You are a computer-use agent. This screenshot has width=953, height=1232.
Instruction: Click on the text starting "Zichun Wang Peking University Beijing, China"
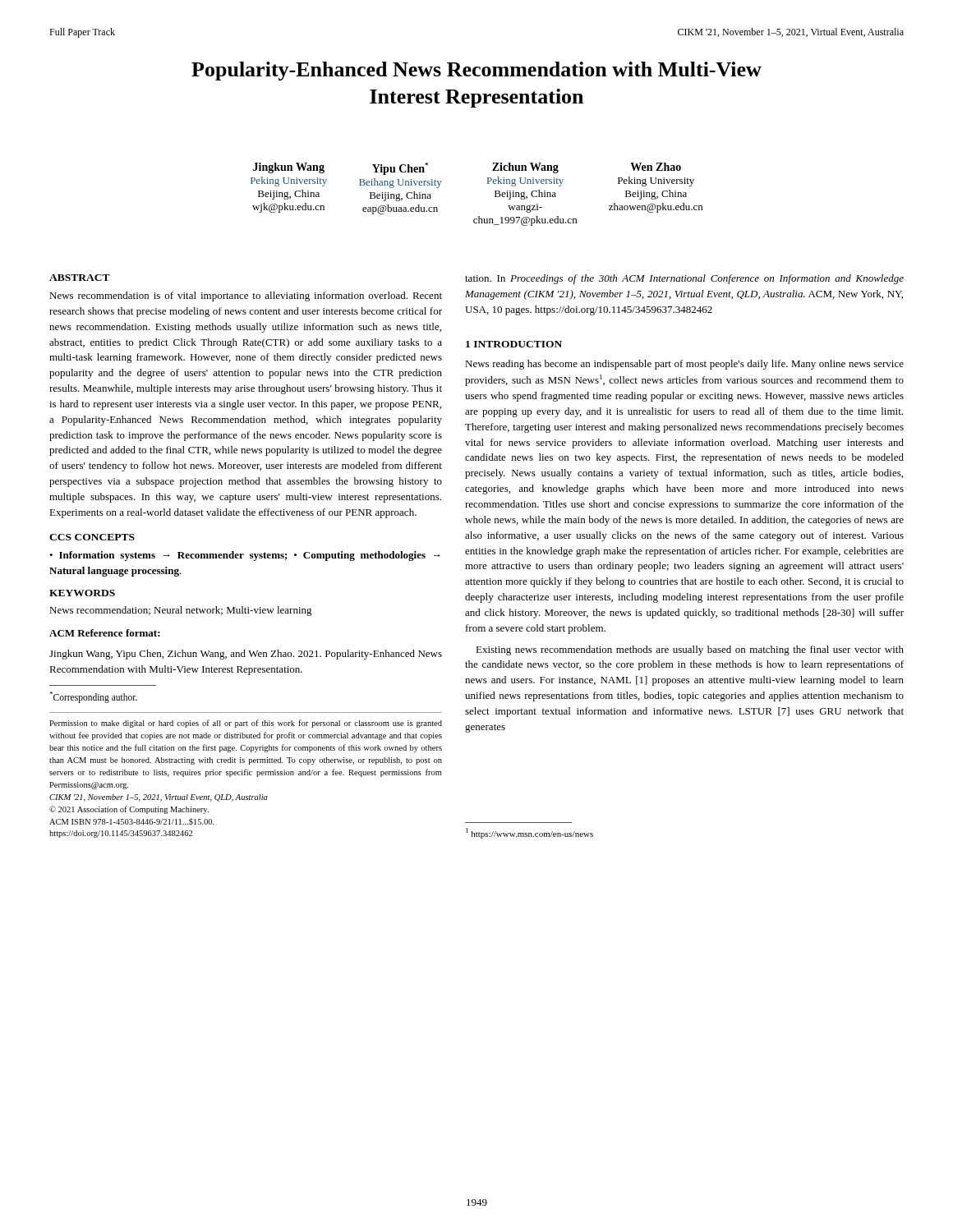click(x=525, y=194)
